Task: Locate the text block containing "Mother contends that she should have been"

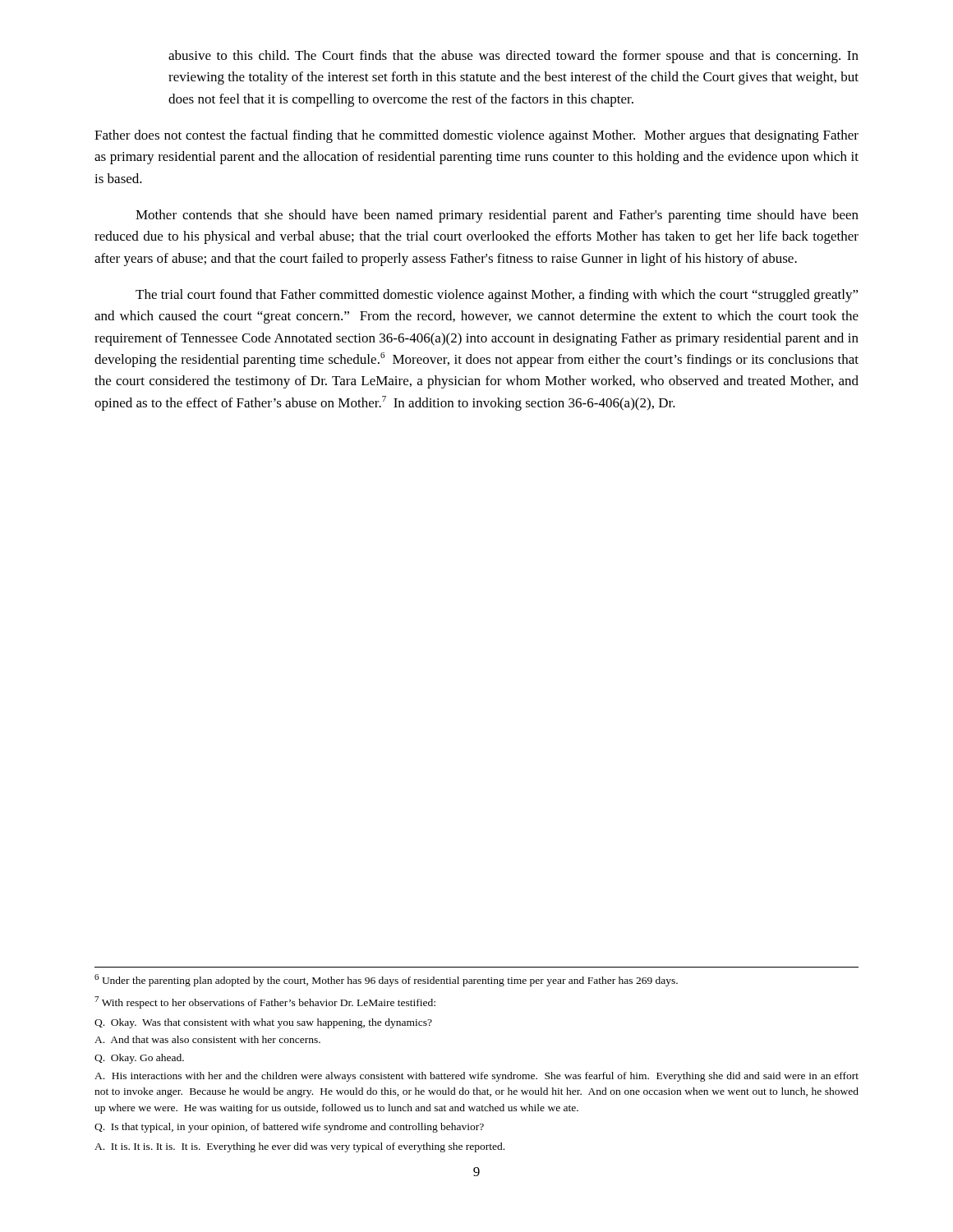Action: pos(476,237)
